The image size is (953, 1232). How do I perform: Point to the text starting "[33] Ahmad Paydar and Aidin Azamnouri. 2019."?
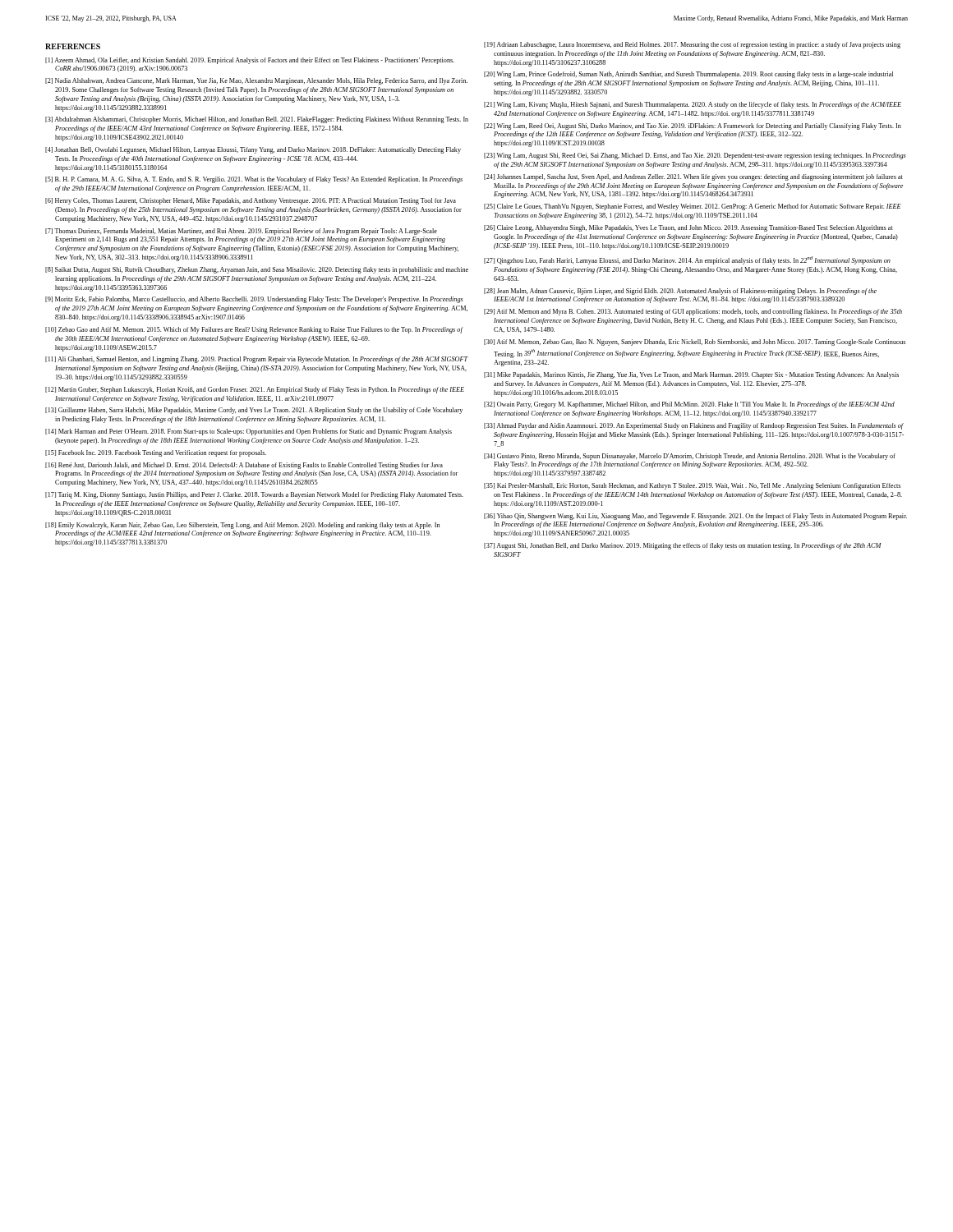tap(694, 435)
